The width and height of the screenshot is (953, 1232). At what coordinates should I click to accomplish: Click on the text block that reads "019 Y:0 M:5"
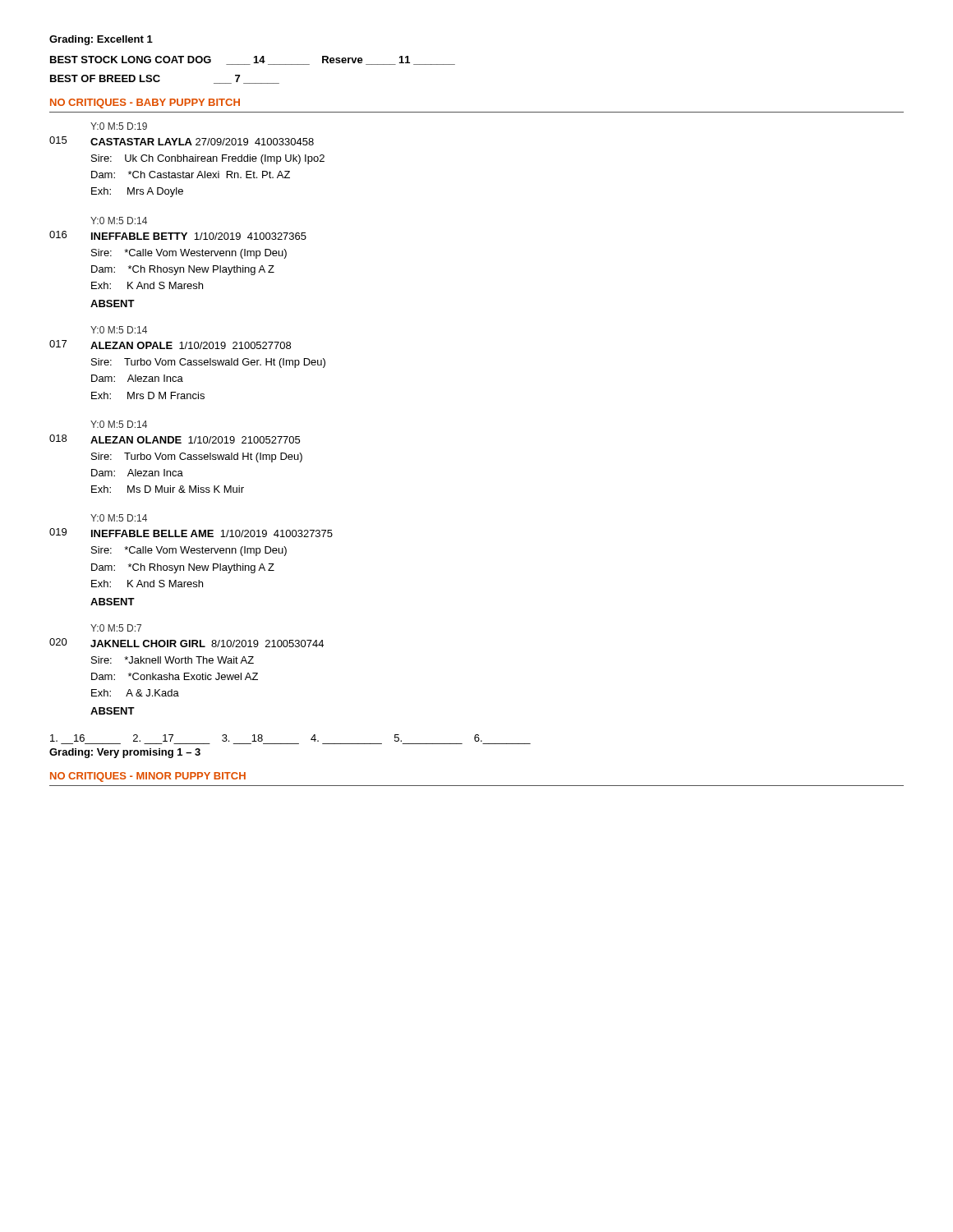point(119,518)
